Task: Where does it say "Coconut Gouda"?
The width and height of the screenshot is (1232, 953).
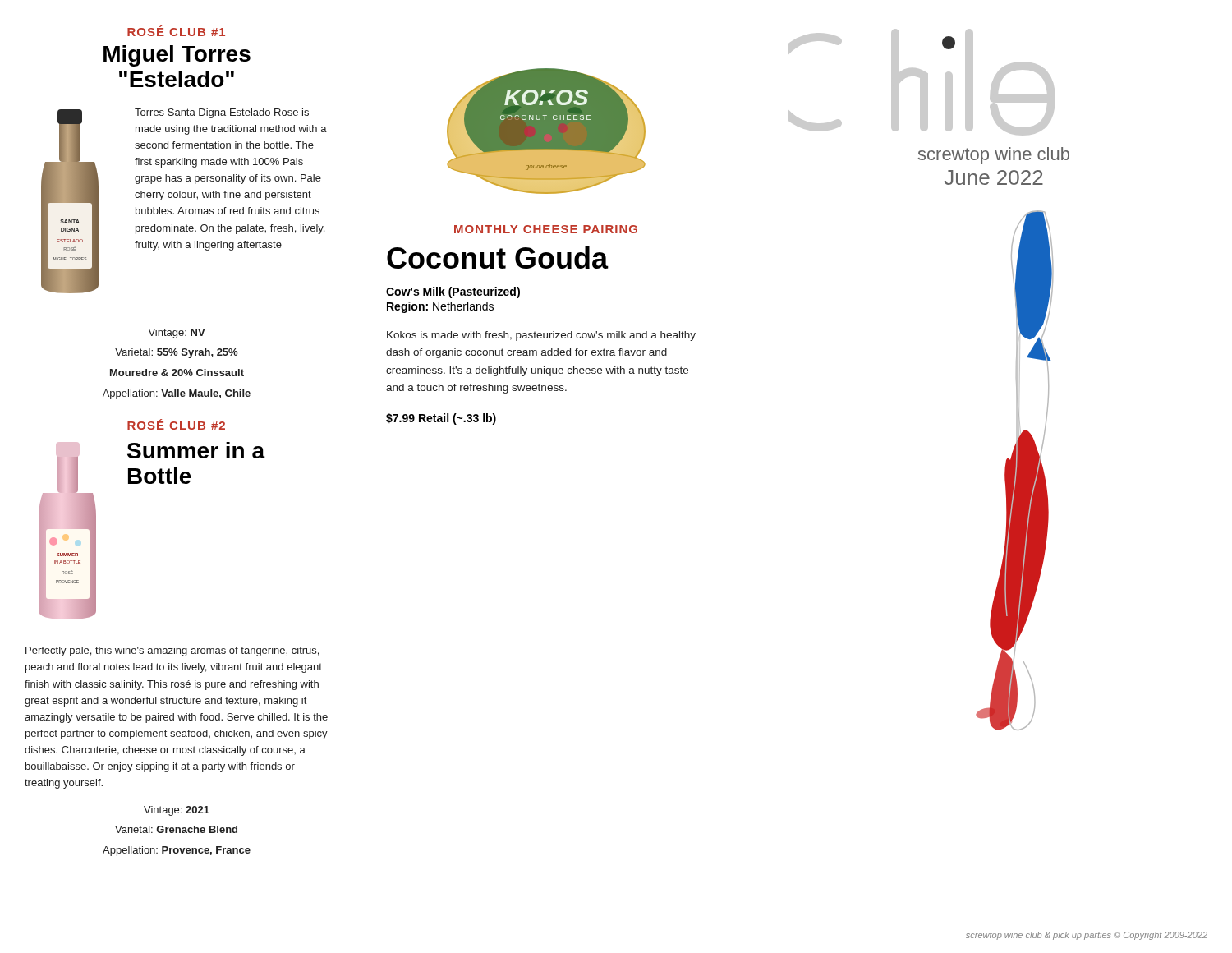Action: tap(497, 259)
